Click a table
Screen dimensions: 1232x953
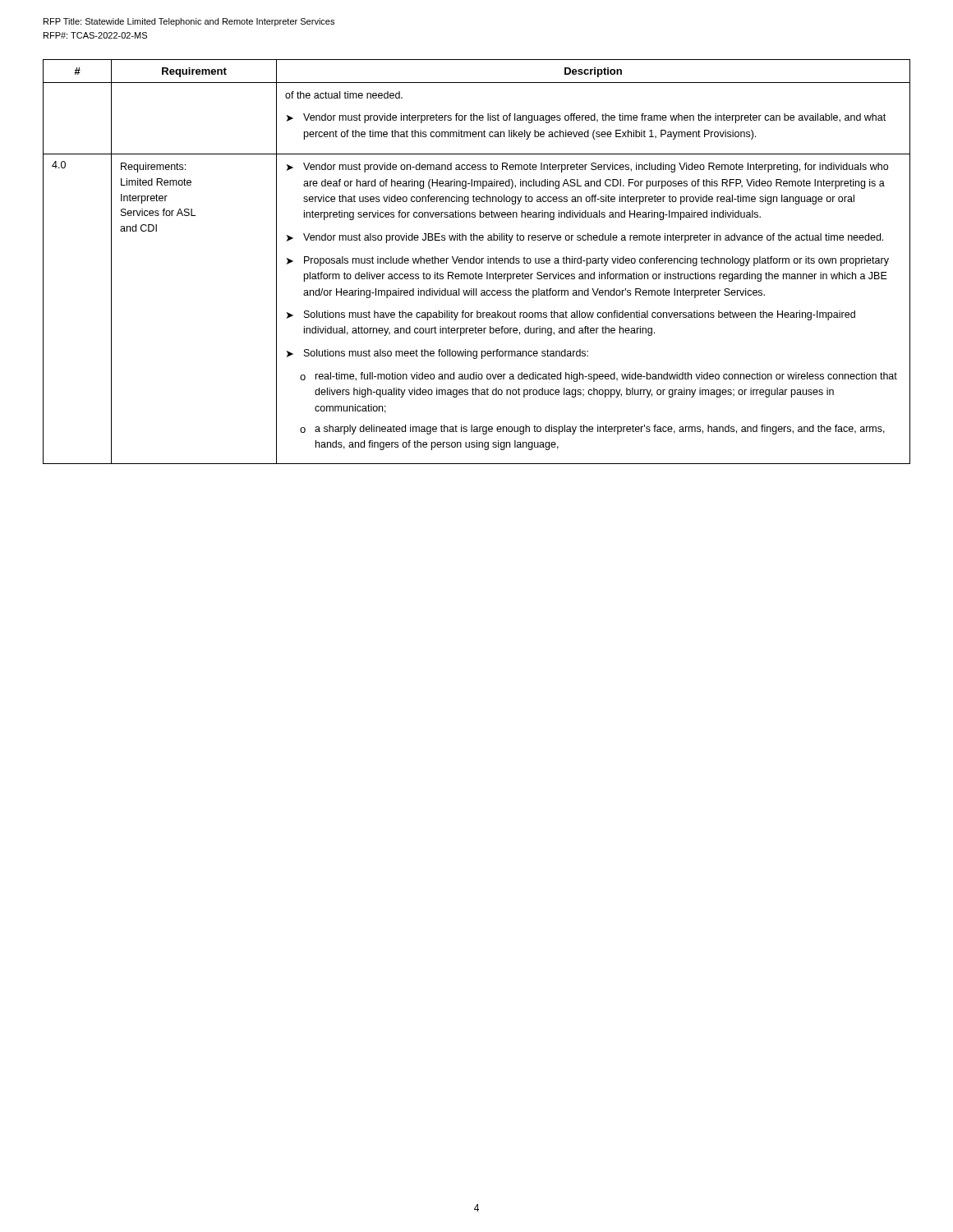476,261
